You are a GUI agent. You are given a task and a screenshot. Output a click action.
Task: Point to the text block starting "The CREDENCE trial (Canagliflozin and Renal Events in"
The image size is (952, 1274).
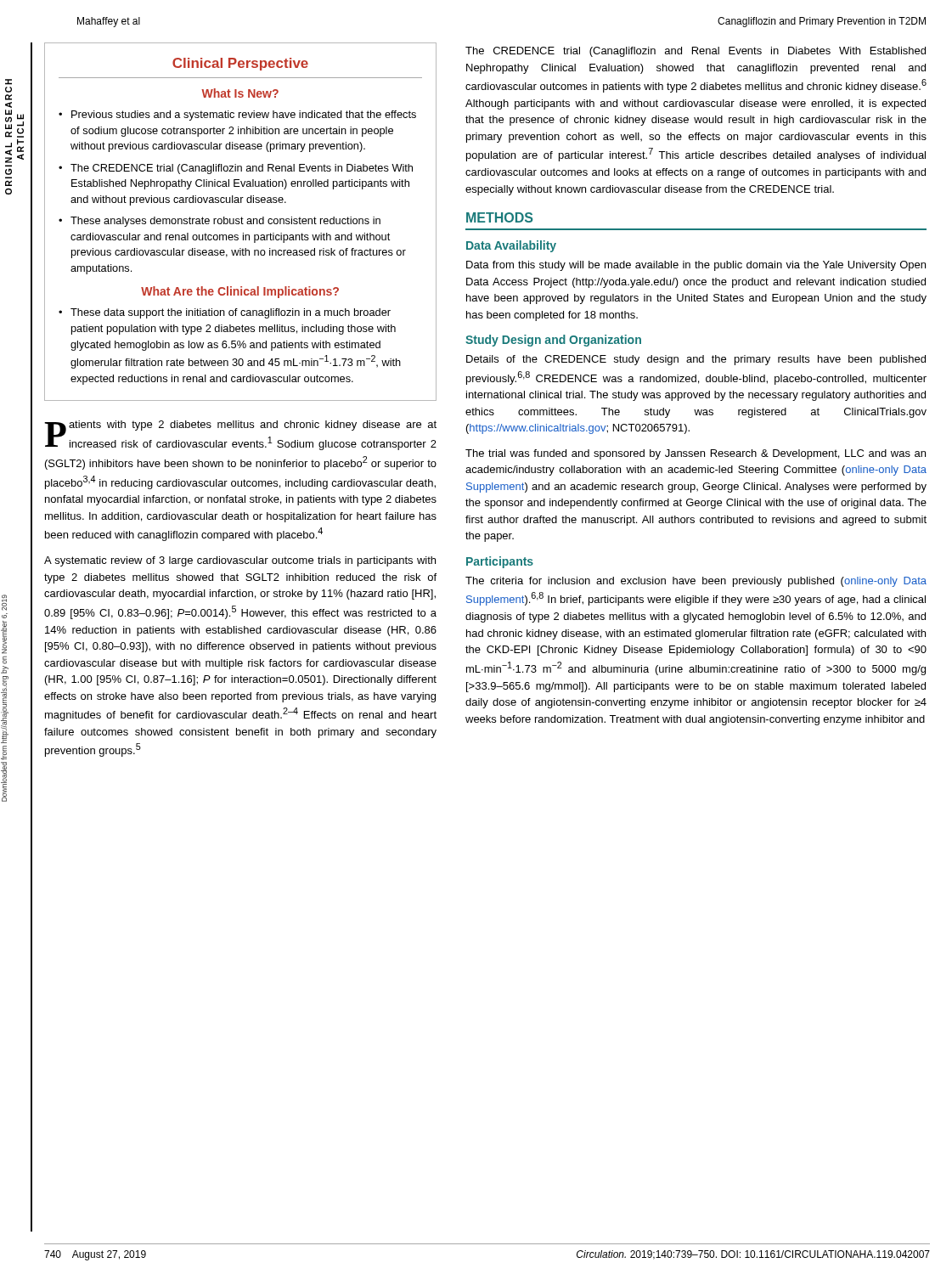point(696,120)
